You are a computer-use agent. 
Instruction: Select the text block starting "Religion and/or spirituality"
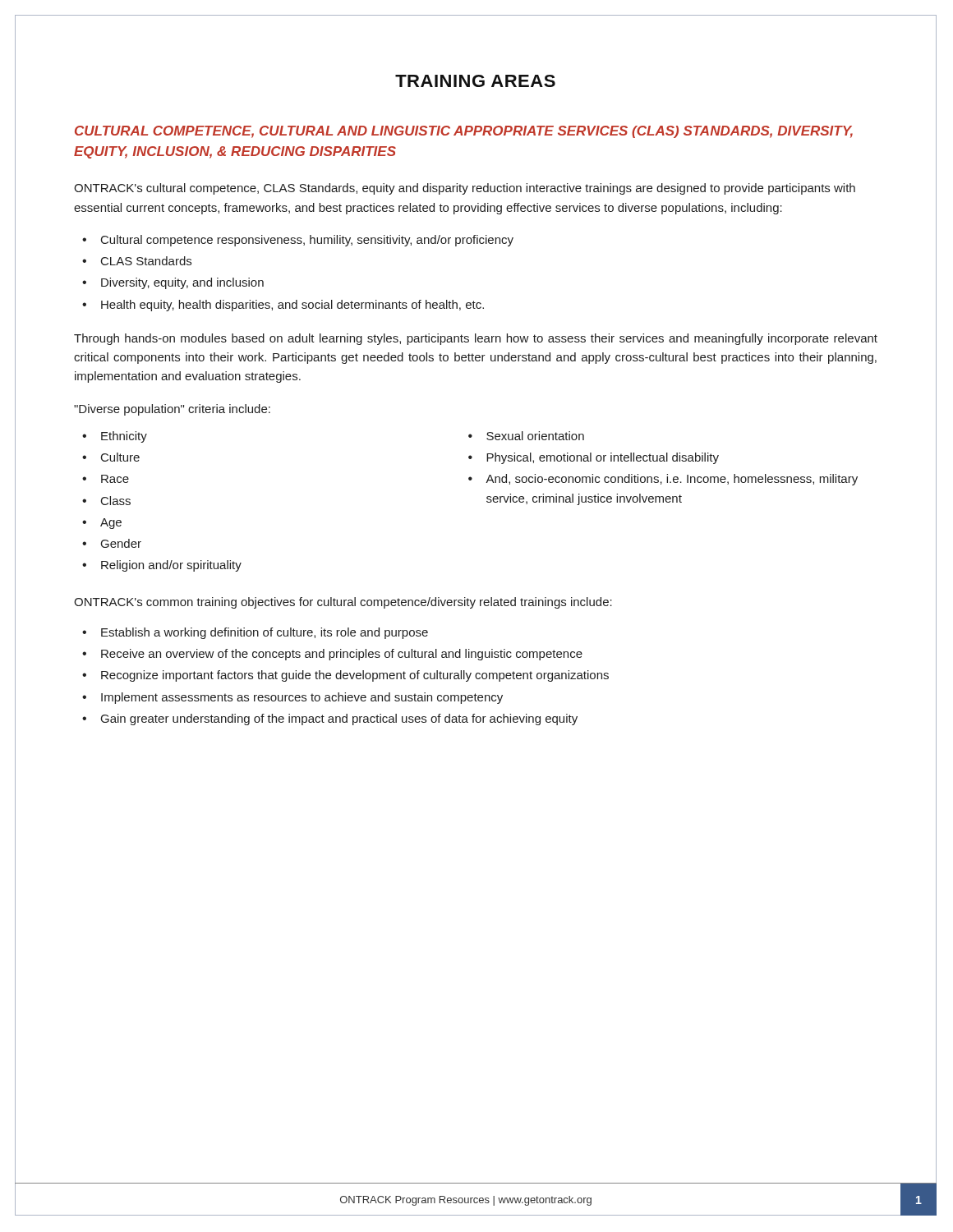(171, 565)
